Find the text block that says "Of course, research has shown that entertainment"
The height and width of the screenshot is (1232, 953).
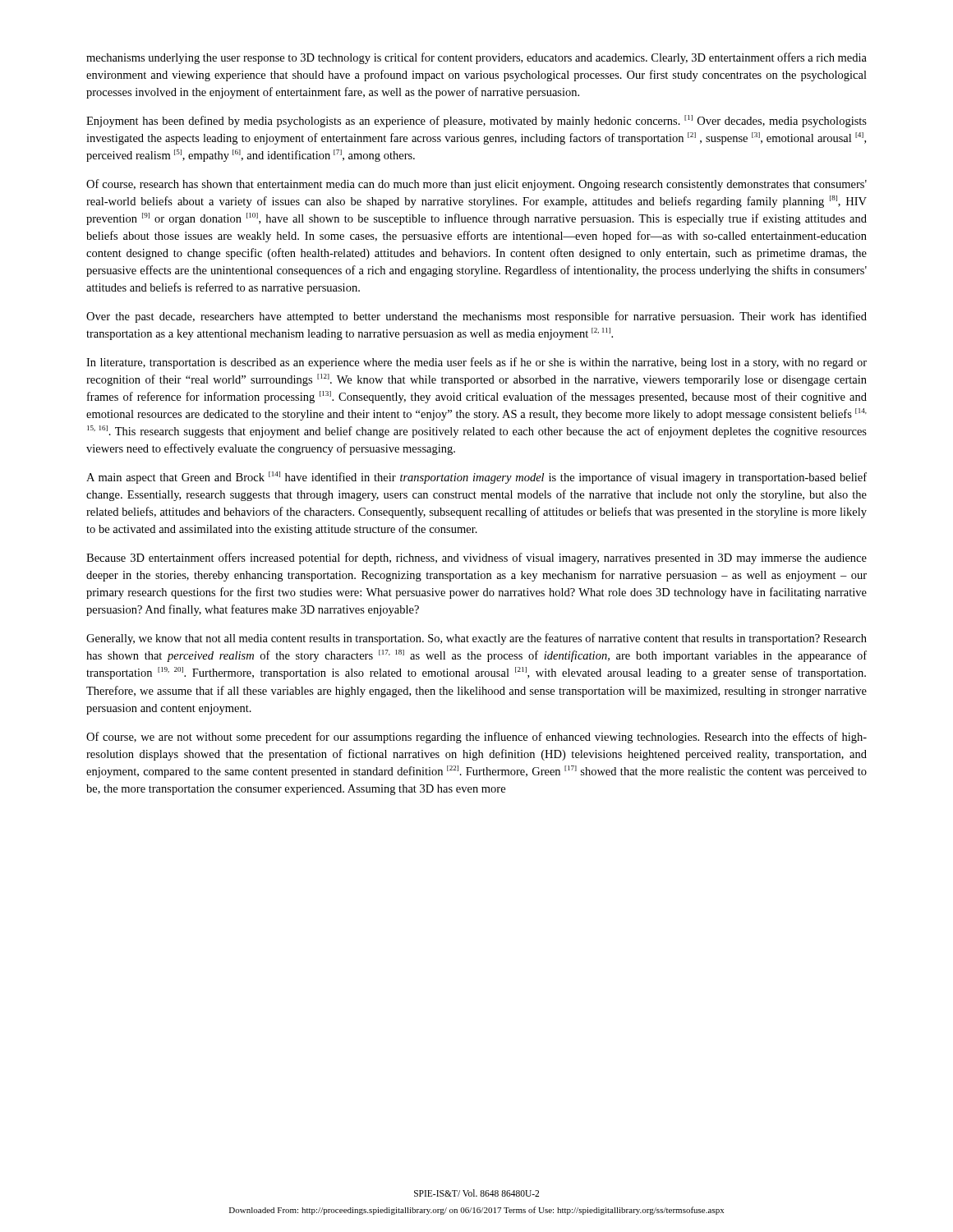pos(476,236)
